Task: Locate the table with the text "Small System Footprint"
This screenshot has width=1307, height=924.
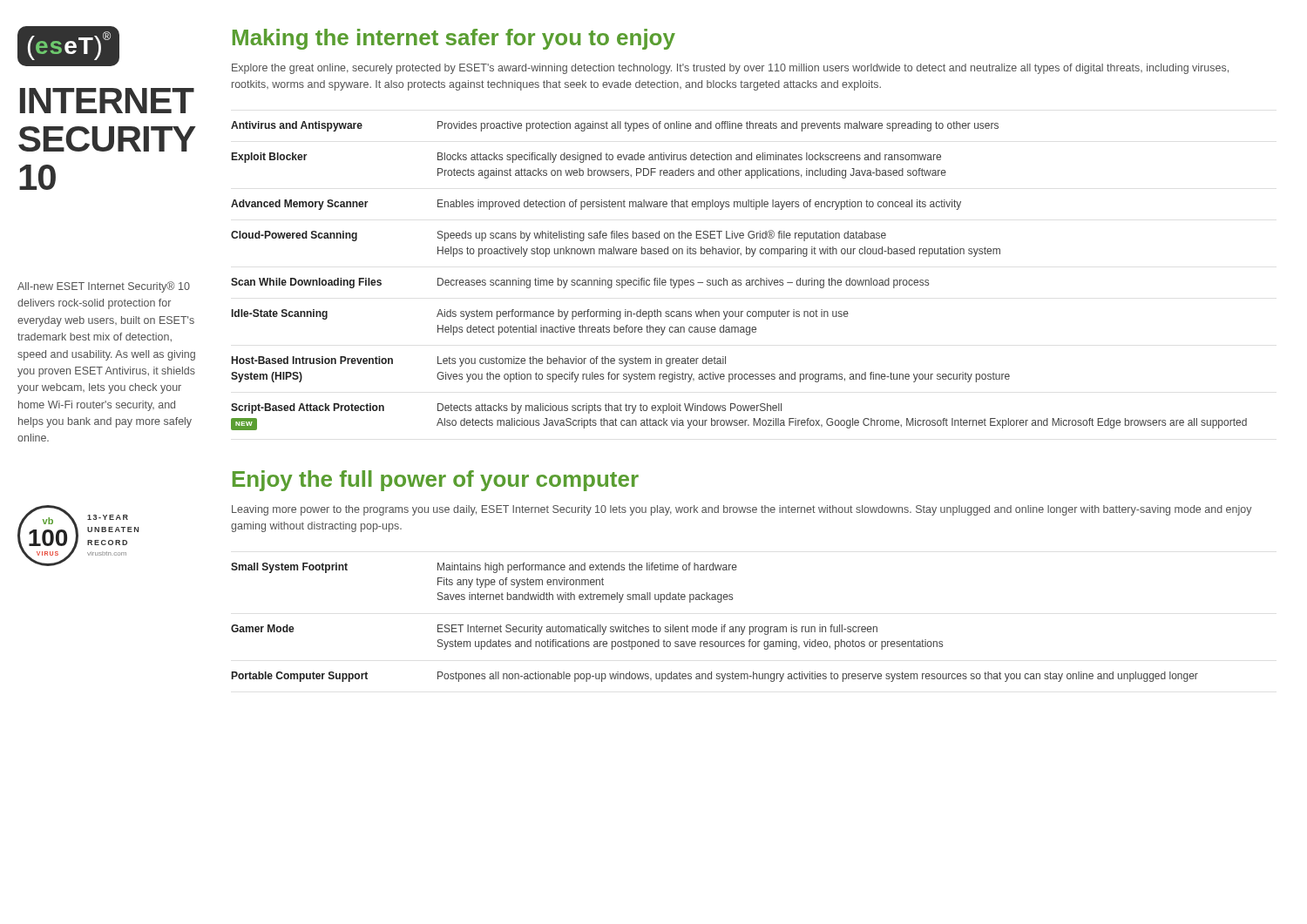Action: (x=754, y=622)
